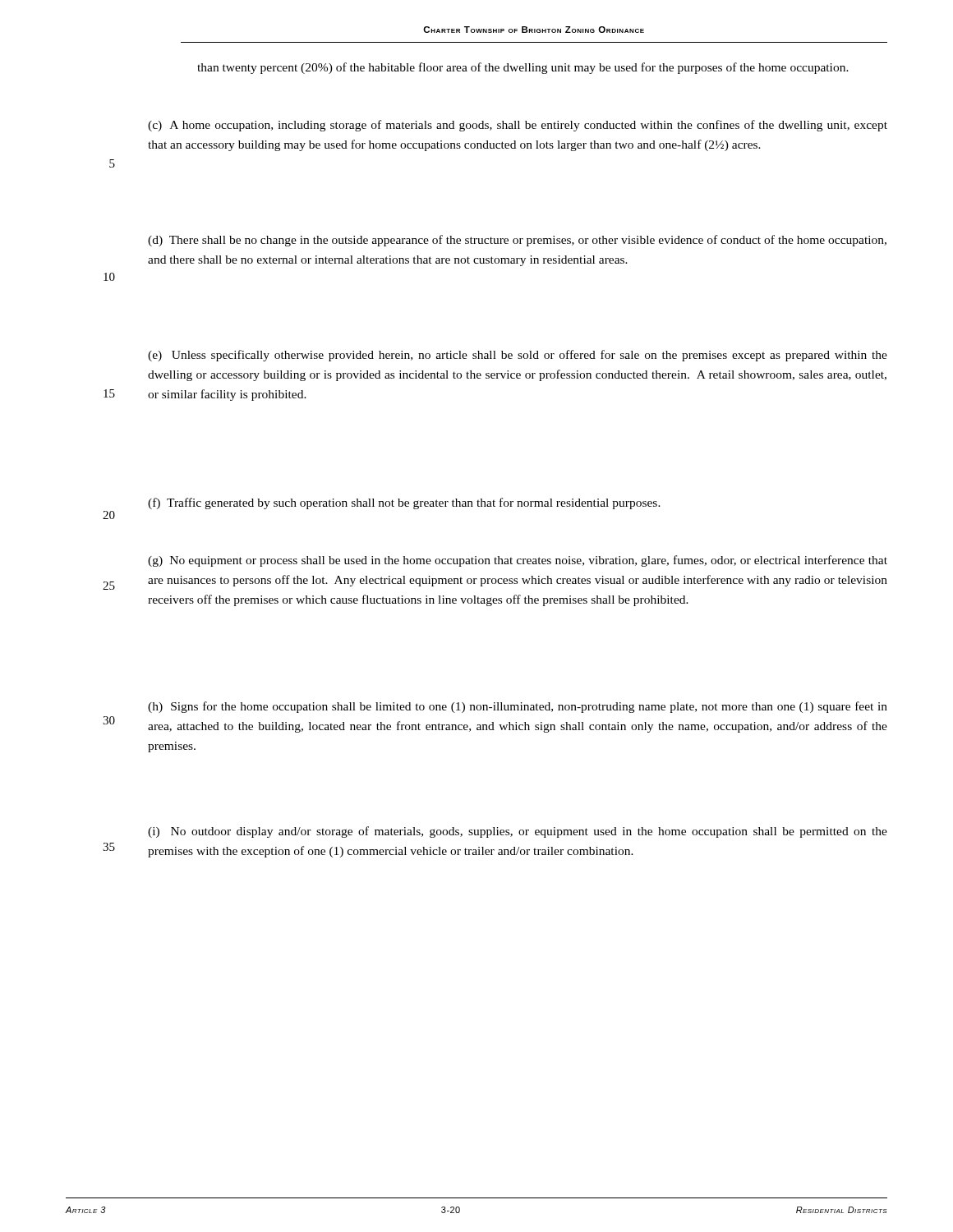The height and width of the screenshot is (1232, 953).
Task: Find the block on this page that starts "(f) Traffic generated by such operation"
Action: (404, 502)
